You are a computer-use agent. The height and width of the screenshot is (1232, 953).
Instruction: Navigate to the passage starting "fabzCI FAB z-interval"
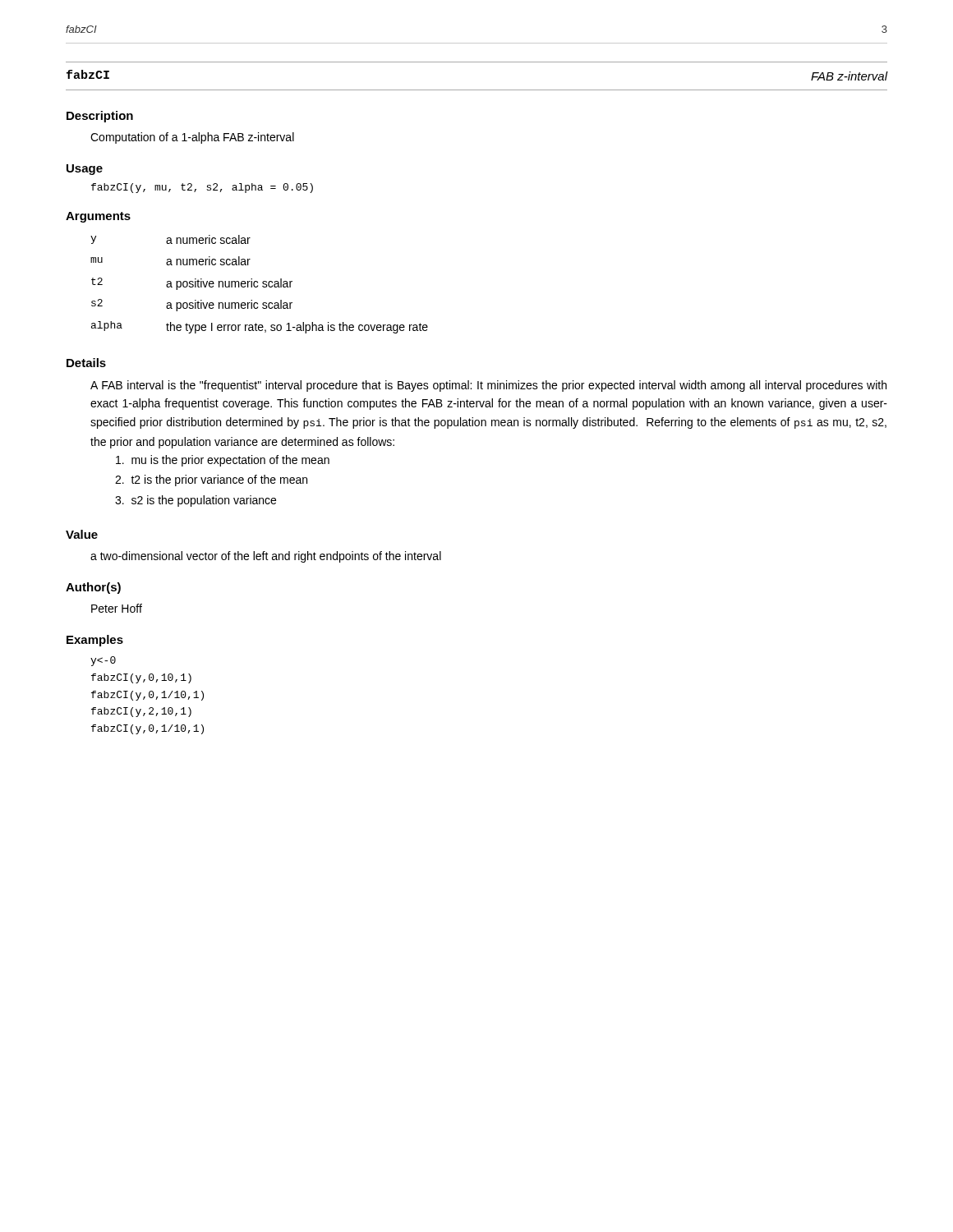coord(86,75)
